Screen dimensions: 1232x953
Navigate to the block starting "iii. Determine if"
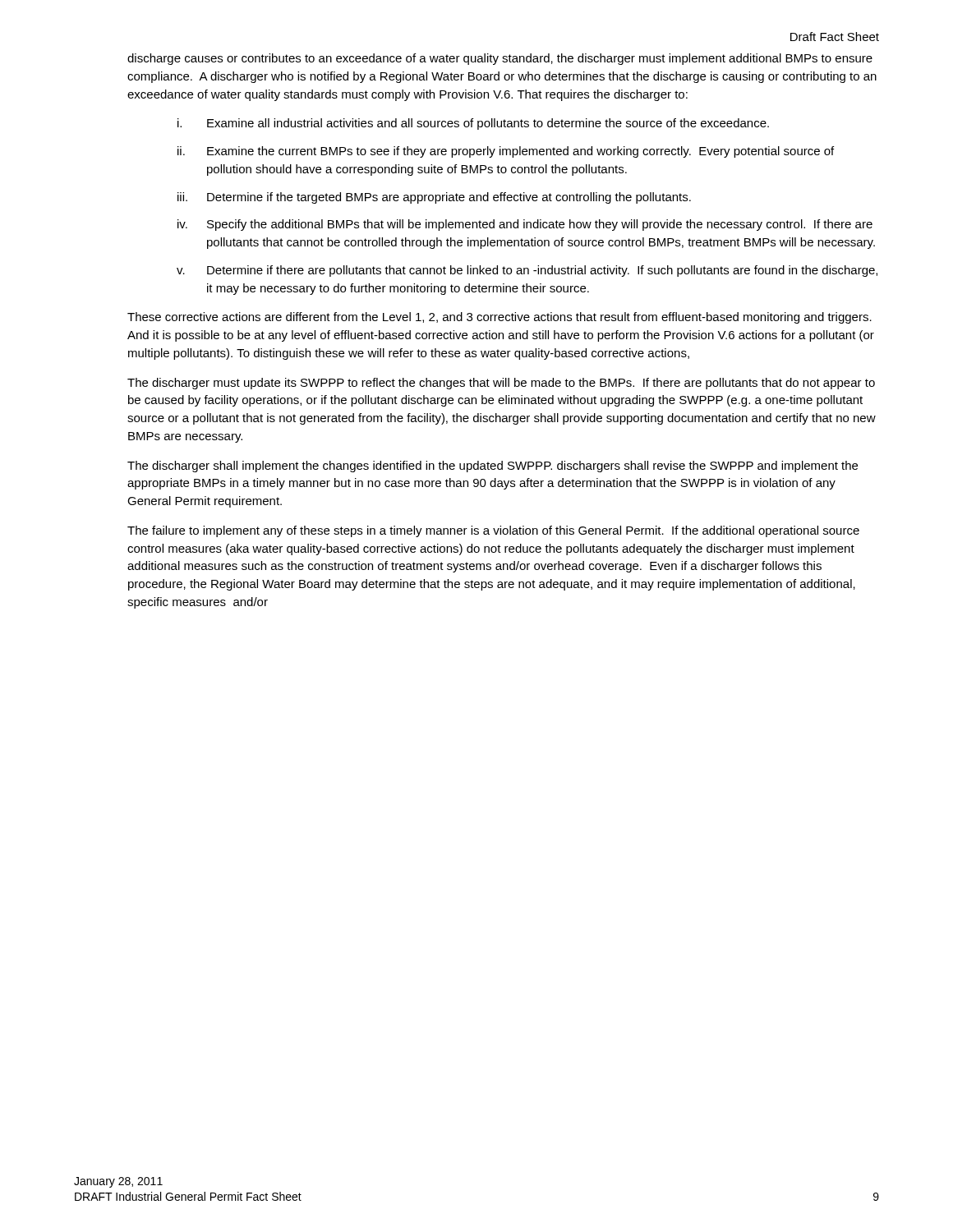point(528,197)
